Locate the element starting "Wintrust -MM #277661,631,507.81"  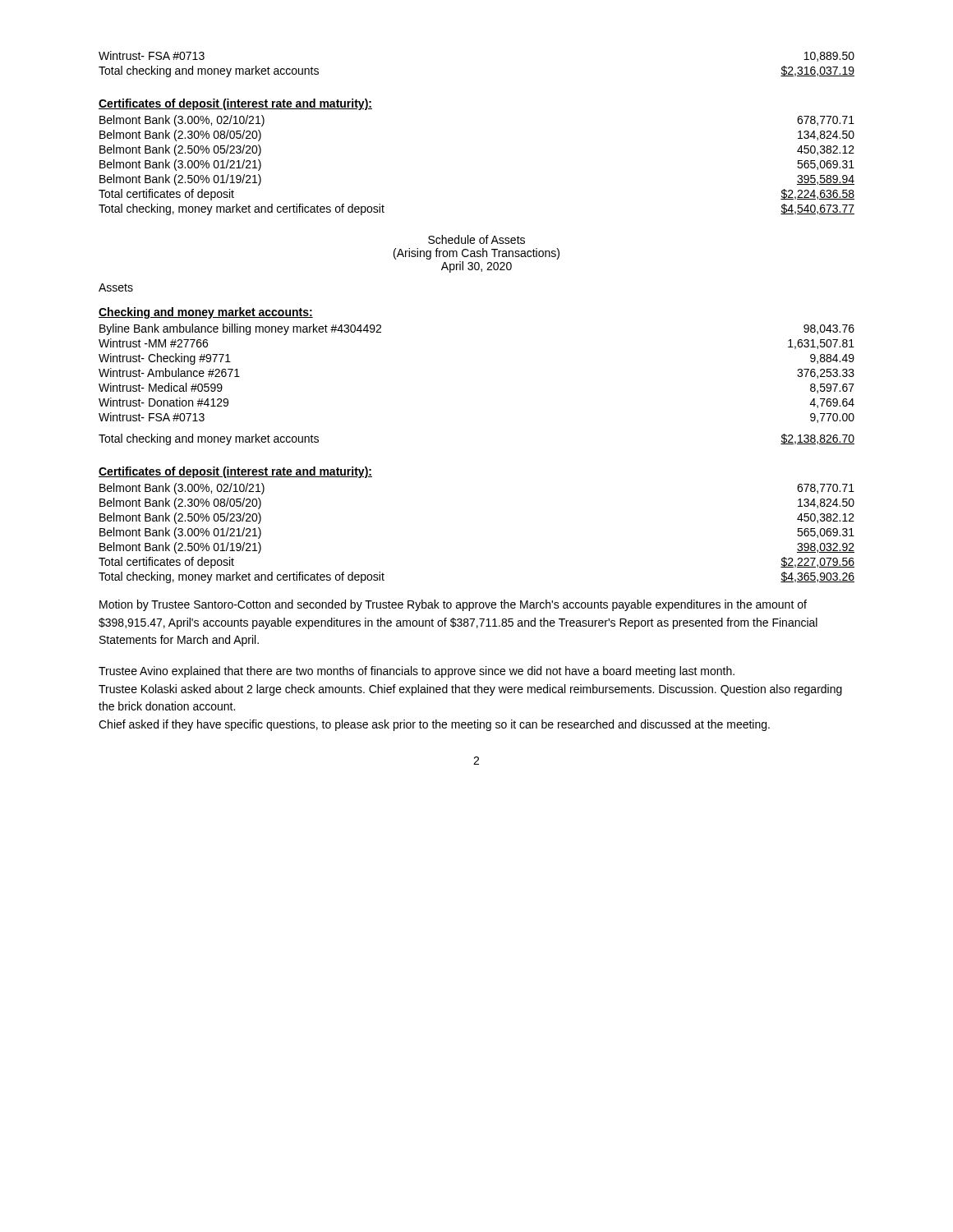(x=152, y=345)
